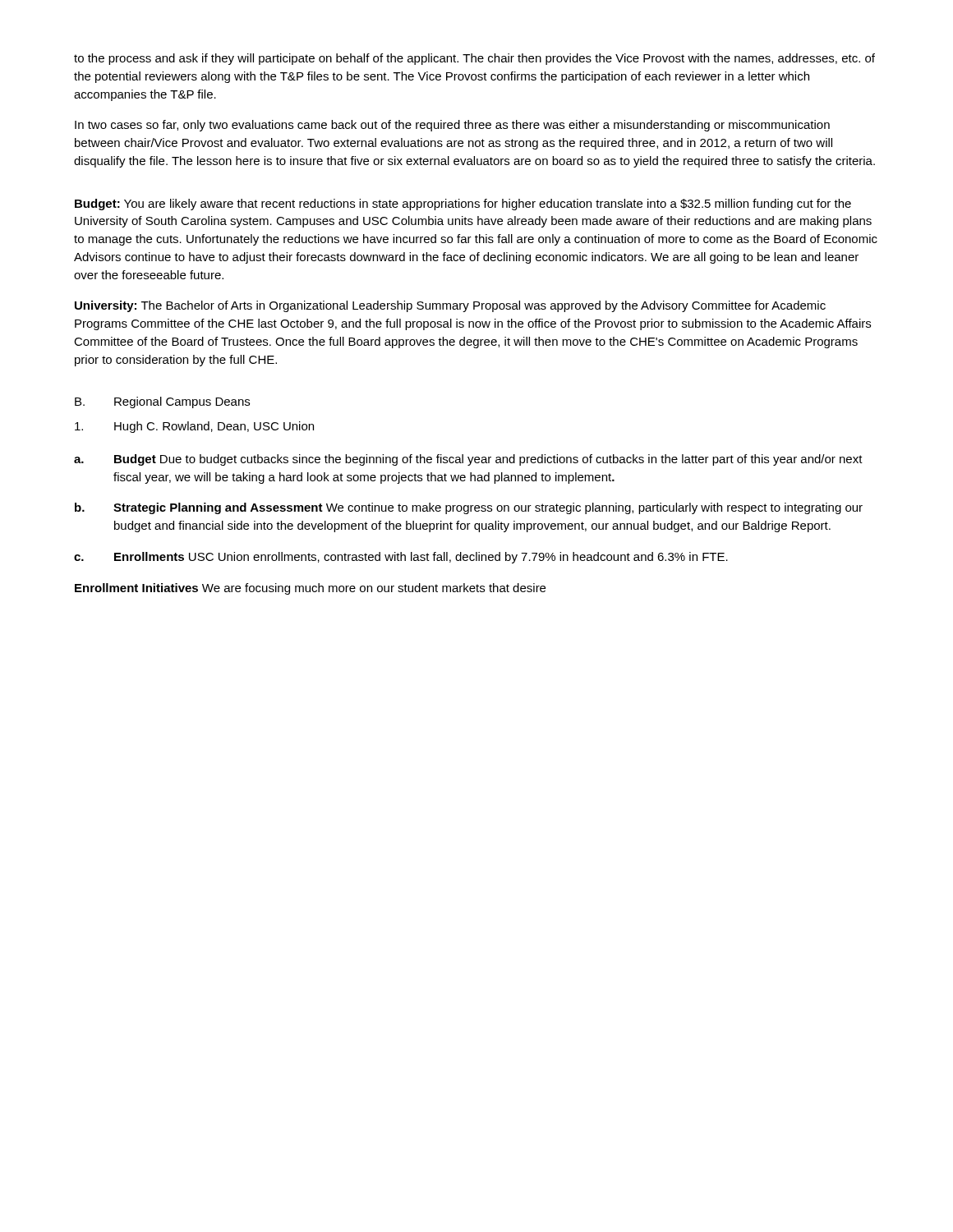
Task: Find the passage starting "a. Budget Due to budget"
Action: click(x=476, y=468)
